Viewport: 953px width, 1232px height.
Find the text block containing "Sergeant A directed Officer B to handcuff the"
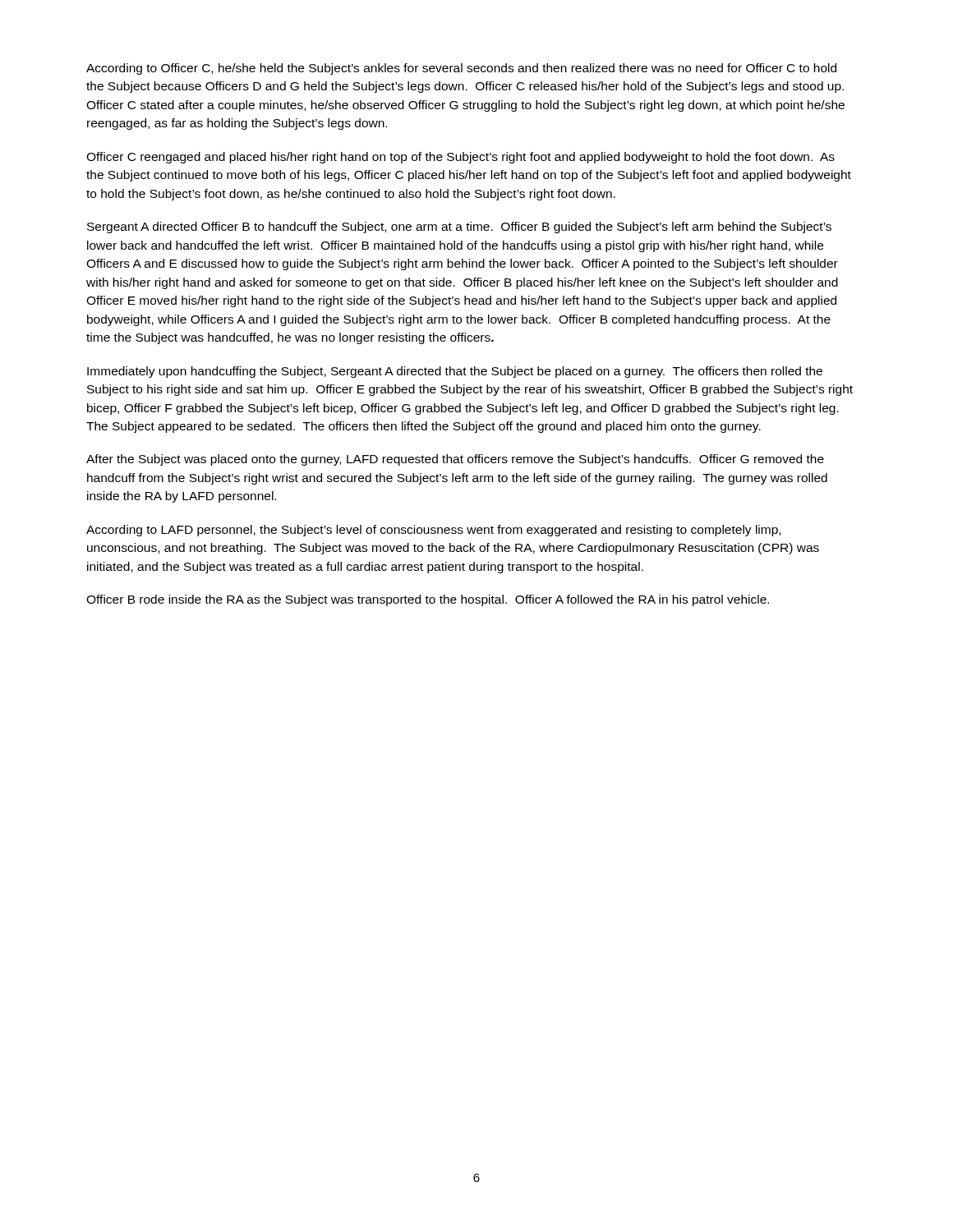pos(462,282)
